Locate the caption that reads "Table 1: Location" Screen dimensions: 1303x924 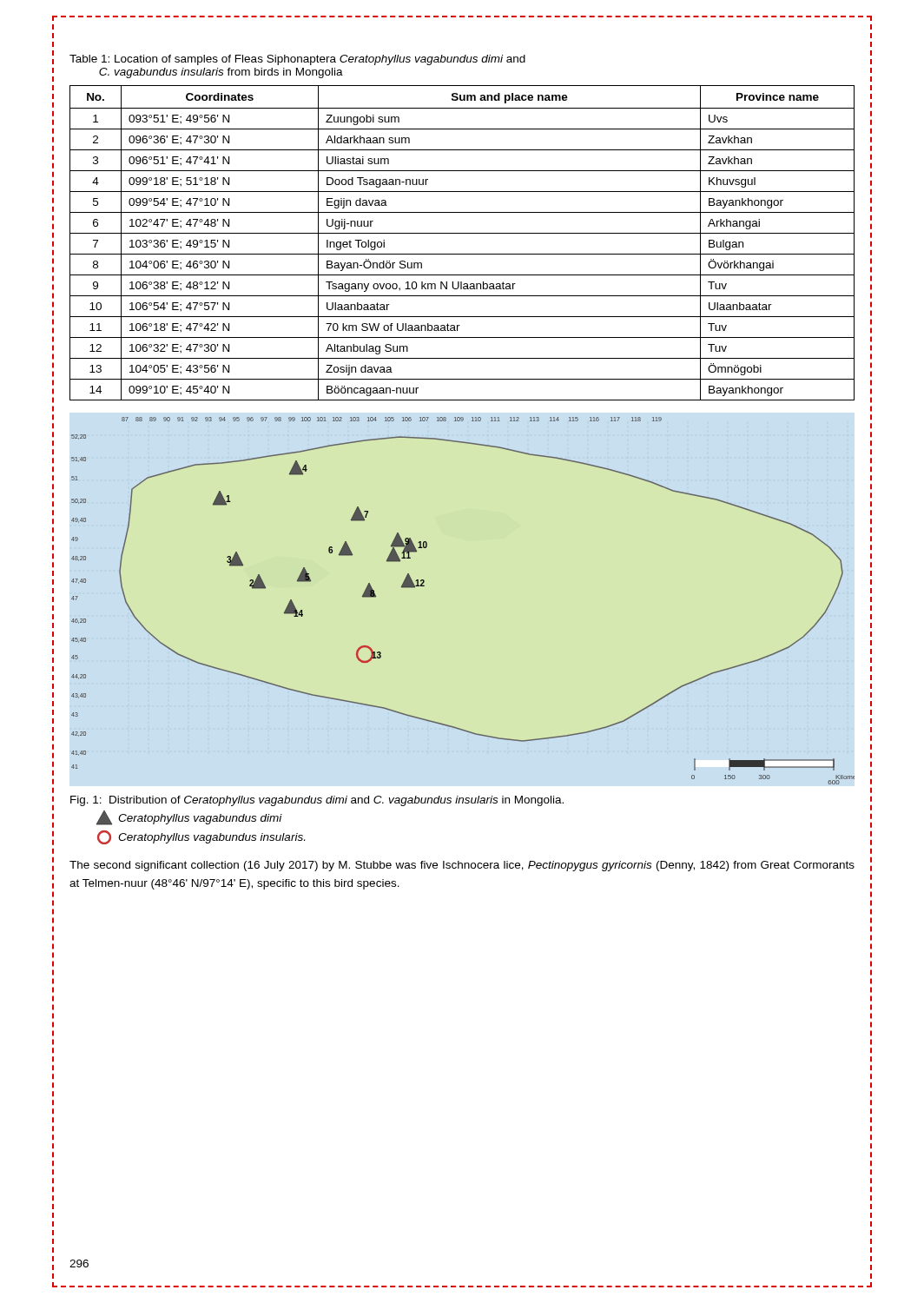click(298, 65)
